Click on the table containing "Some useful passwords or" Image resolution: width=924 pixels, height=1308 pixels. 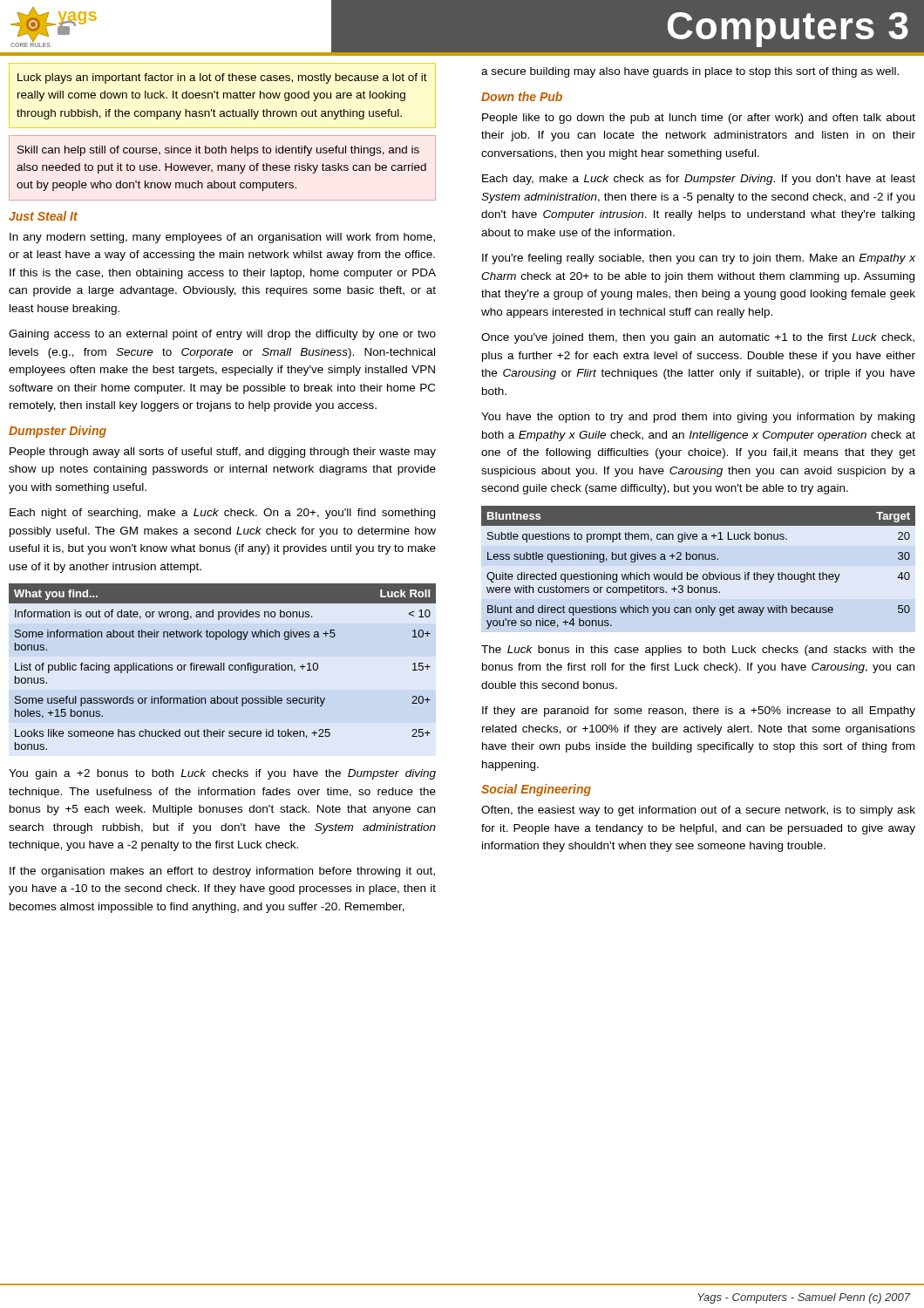(222, 670)
